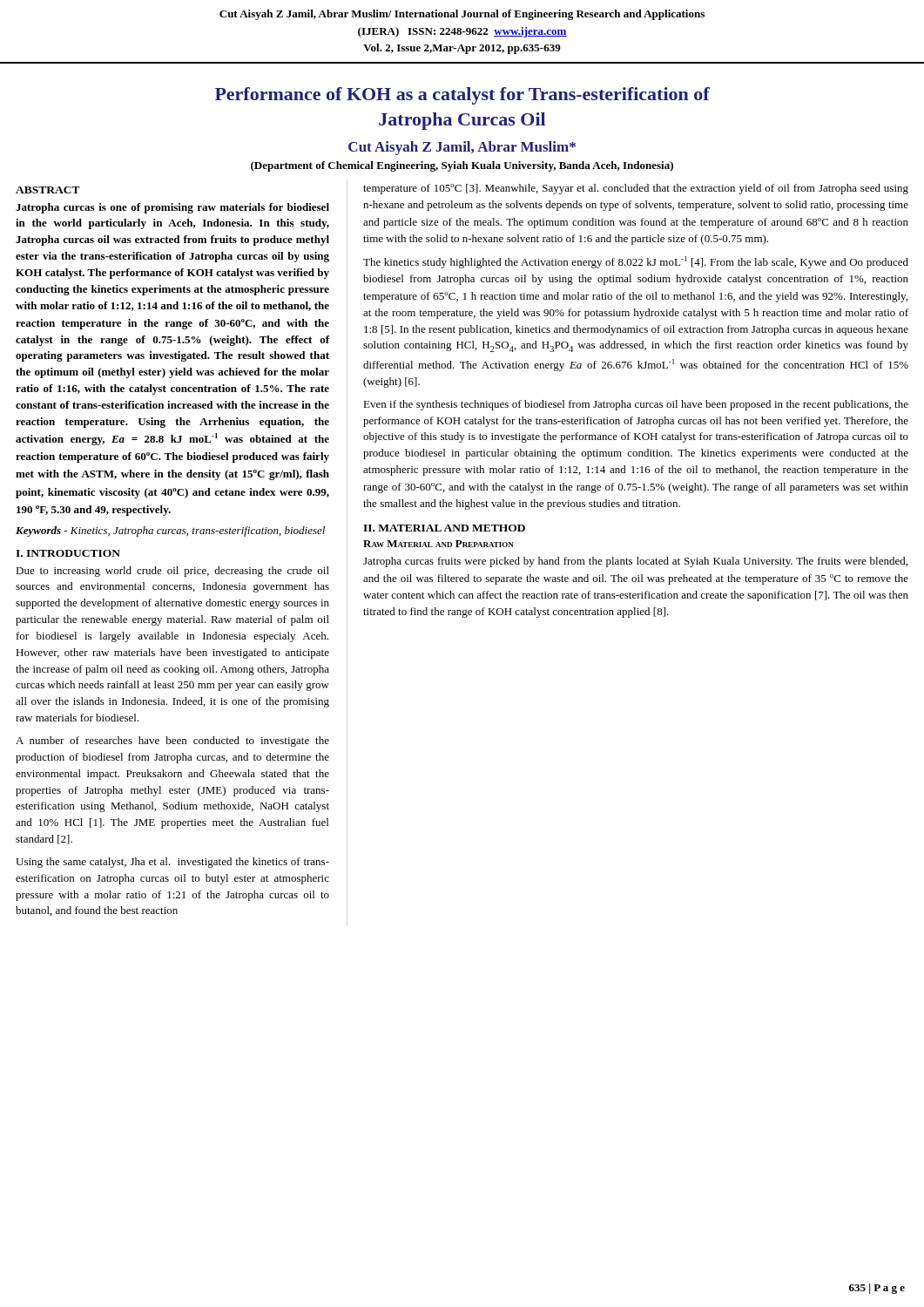Find the text block that says "A number of researches have been conducted"
924x1307 pixels.
coord(172,789)
